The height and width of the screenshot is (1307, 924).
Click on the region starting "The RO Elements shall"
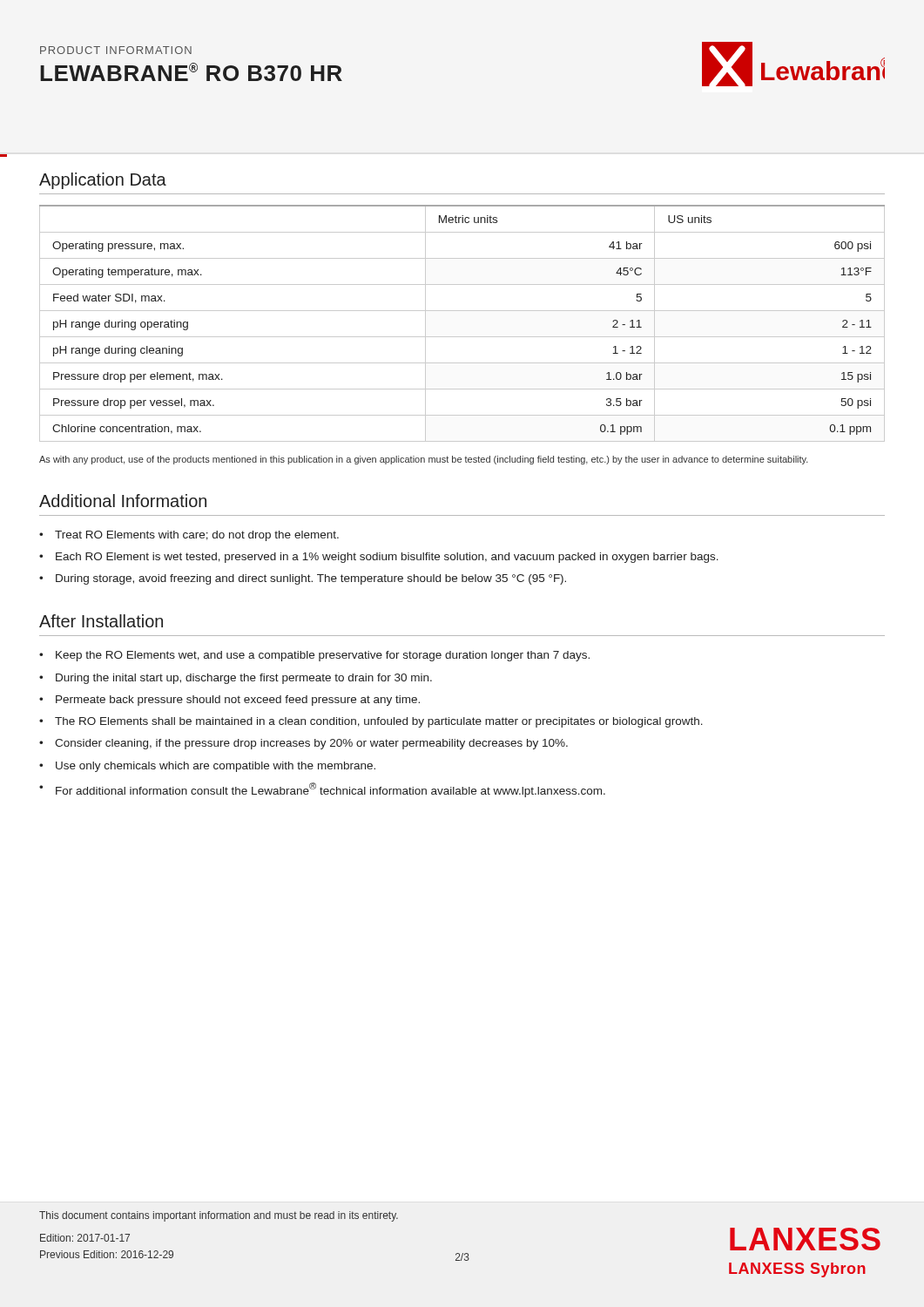point(379,721)
